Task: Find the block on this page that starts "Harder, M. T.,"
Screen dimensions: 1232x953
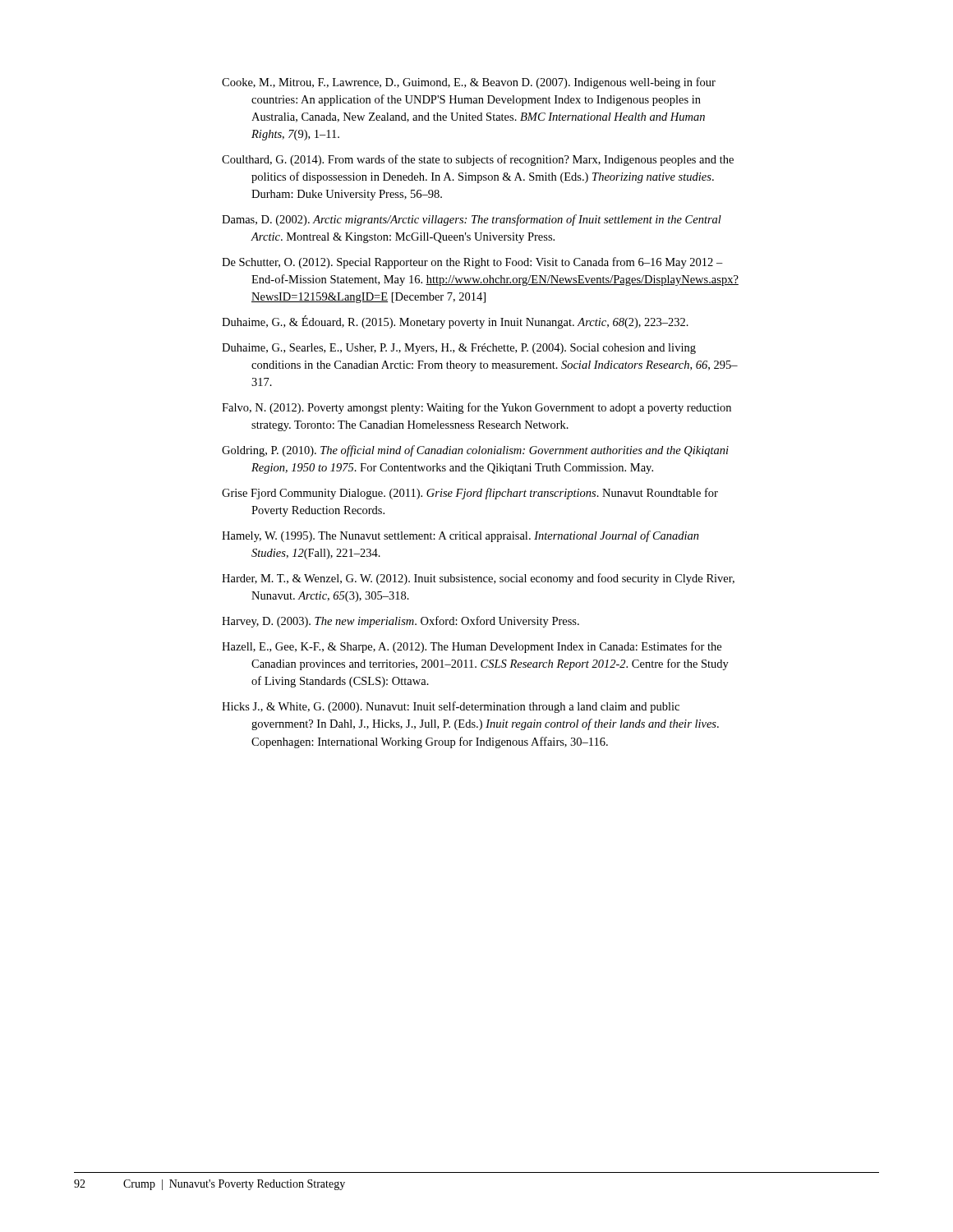Action: pos(478,587)
